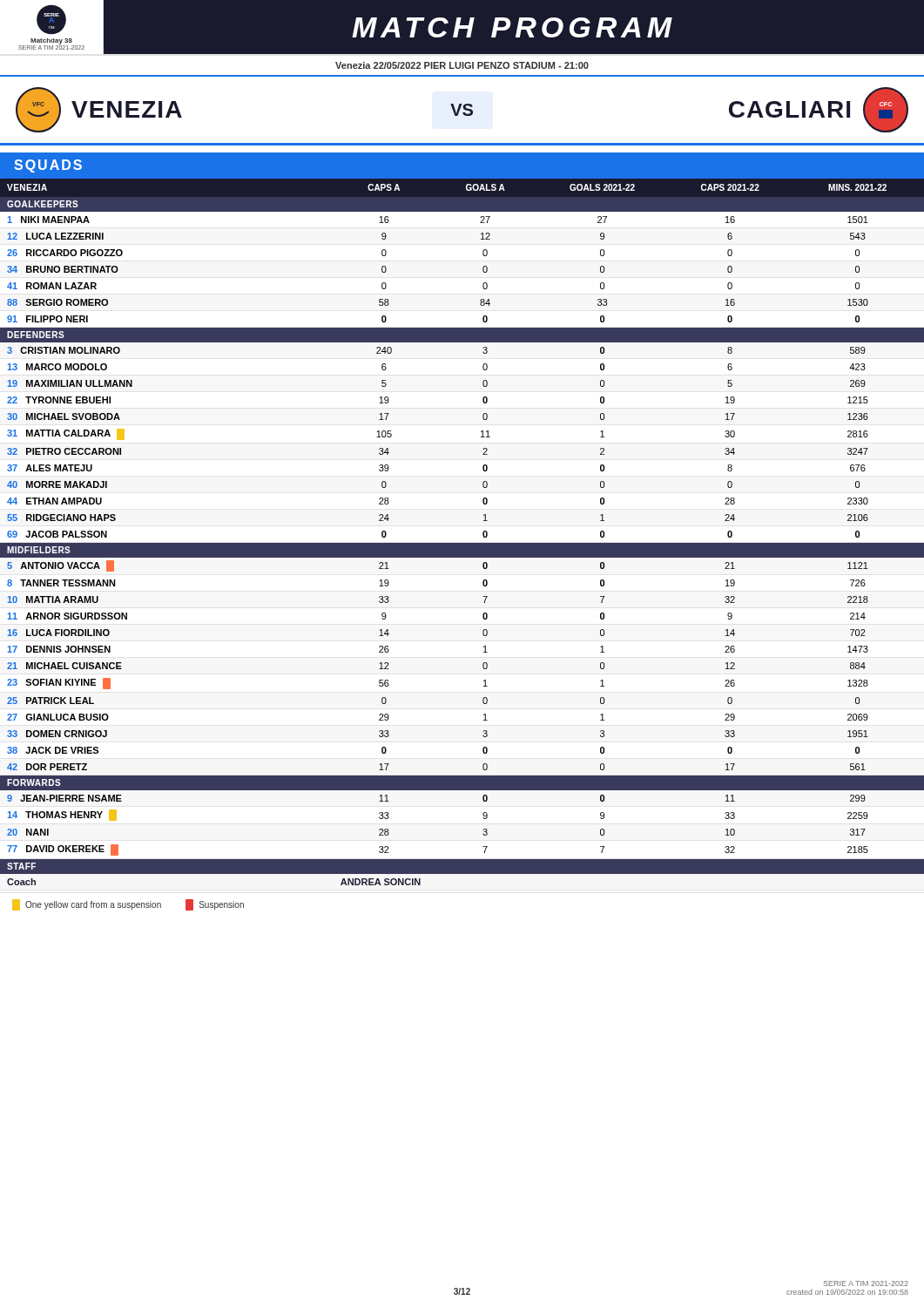Navigate to the region starting "Venezia 22/05/2022 PIER"
This screenshot has height=1307, width=924.
pos(462,65)
